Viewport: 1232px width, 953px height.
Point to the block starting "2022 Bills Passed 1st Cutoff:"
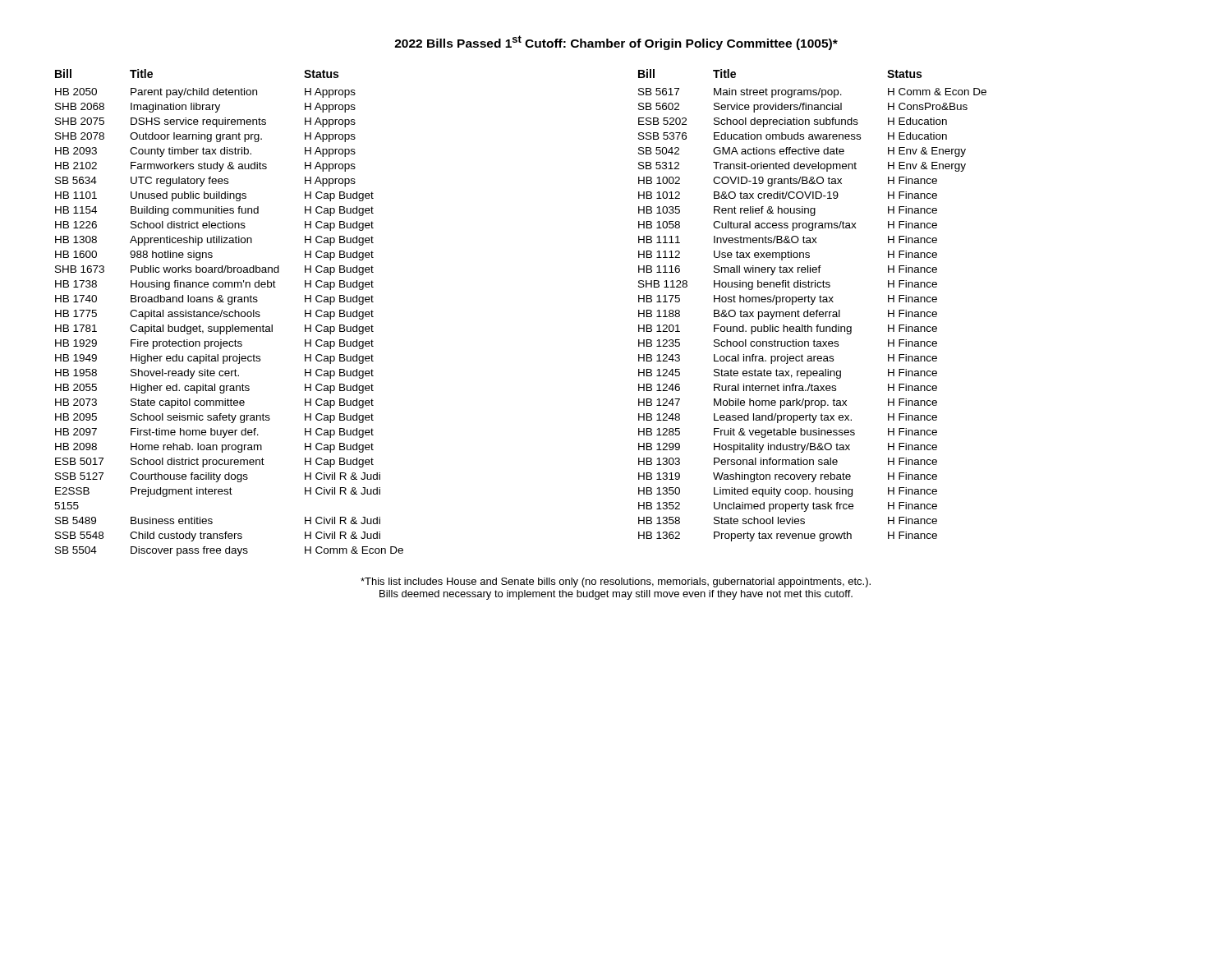(x=616, y=42)
